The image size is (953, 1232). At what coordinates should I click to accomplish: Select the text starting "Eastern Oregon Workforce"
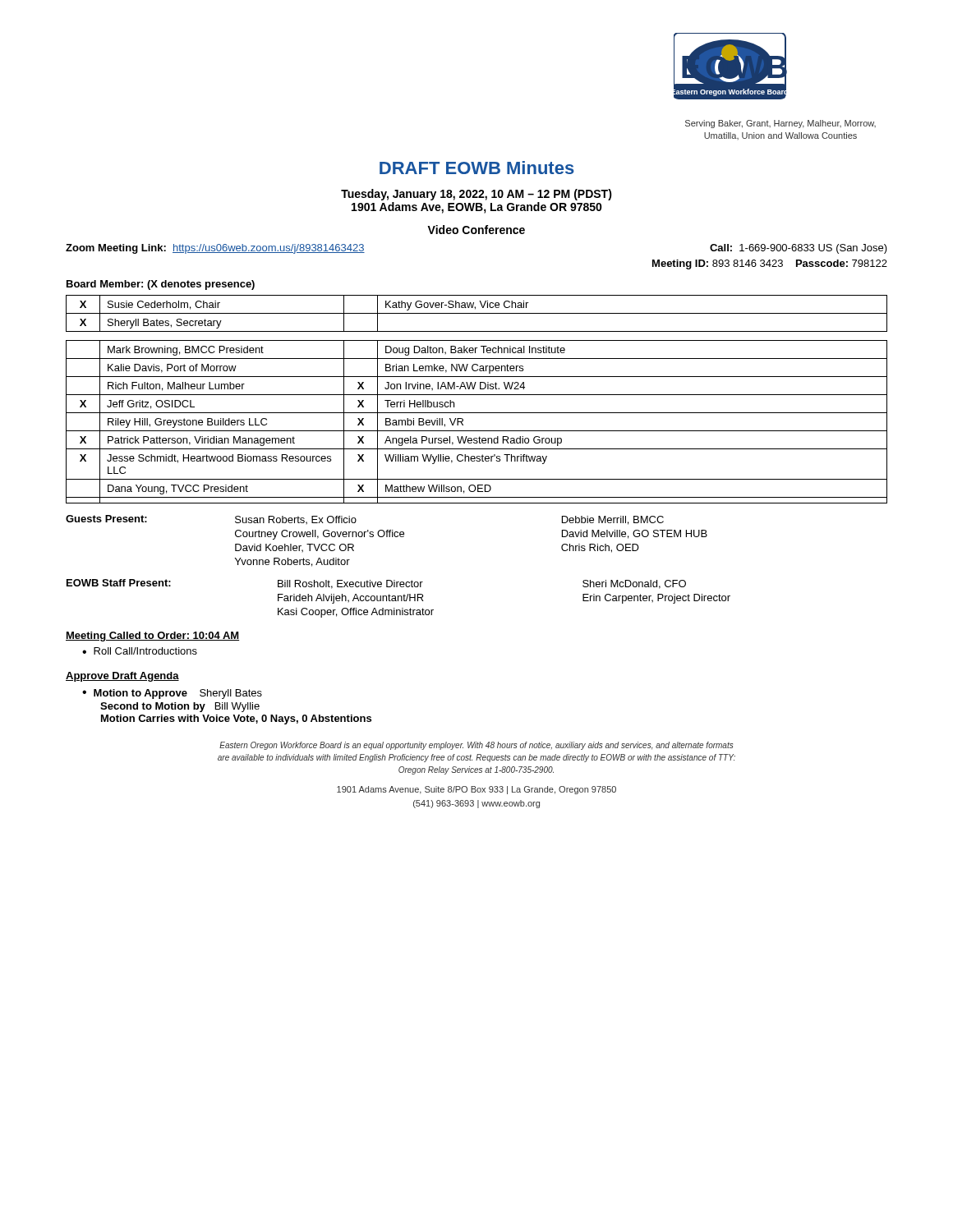coord(476,757)
